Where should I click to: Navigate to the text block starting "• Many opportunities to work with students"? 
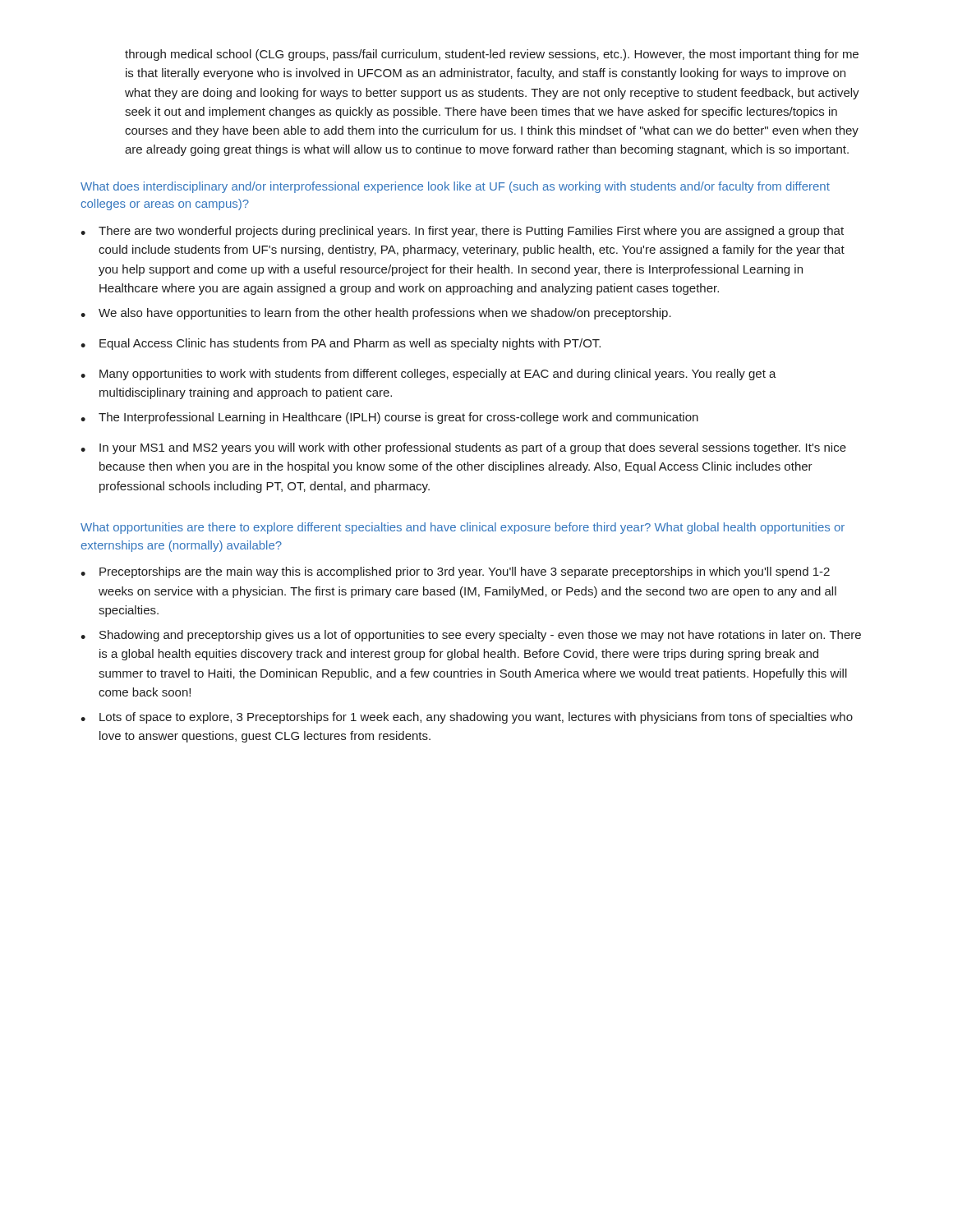coord(472,383)
